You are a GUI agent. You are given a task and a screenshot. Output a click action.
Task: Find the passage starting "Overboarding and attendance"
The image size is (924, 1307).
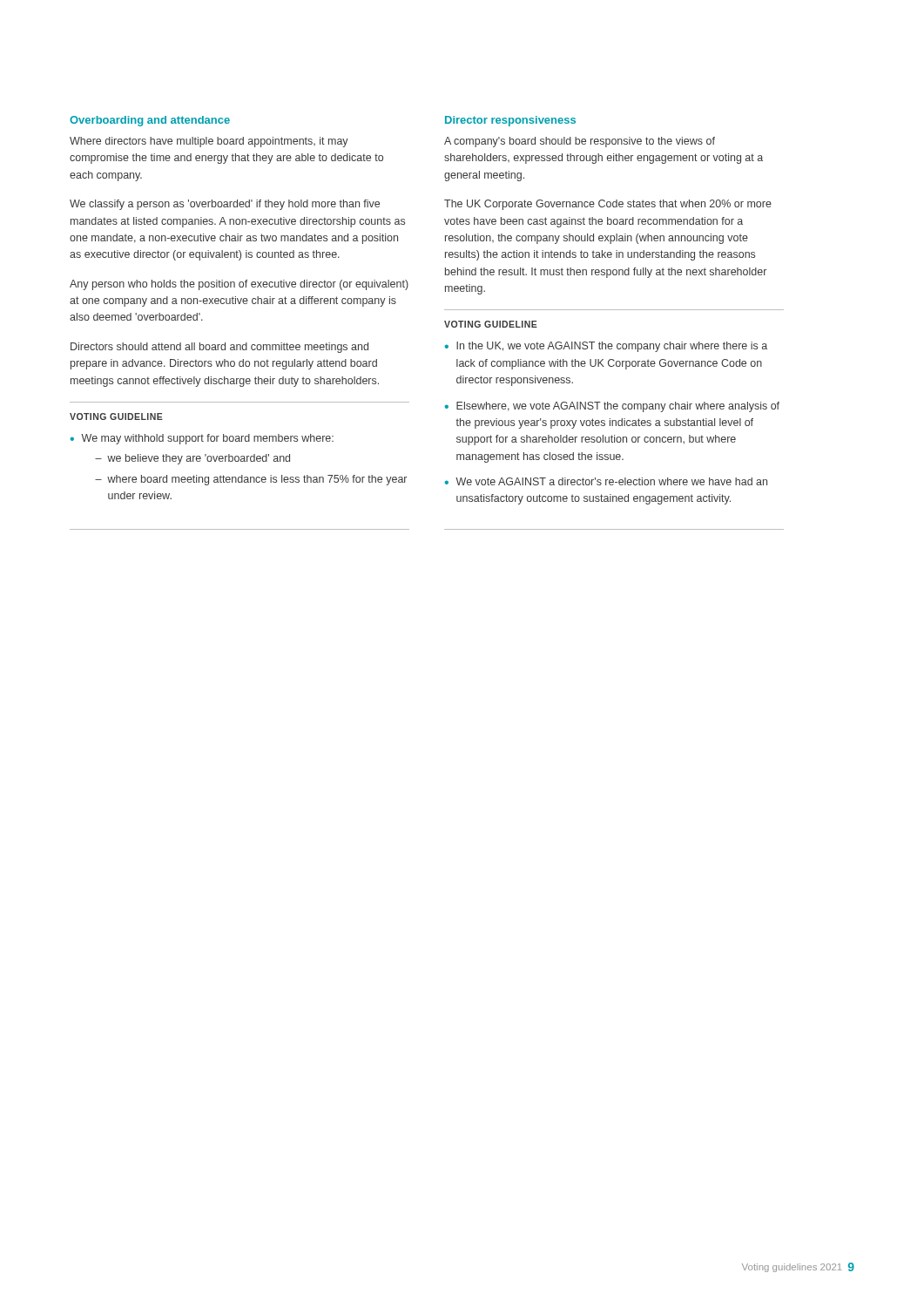(x=240, y=120)
